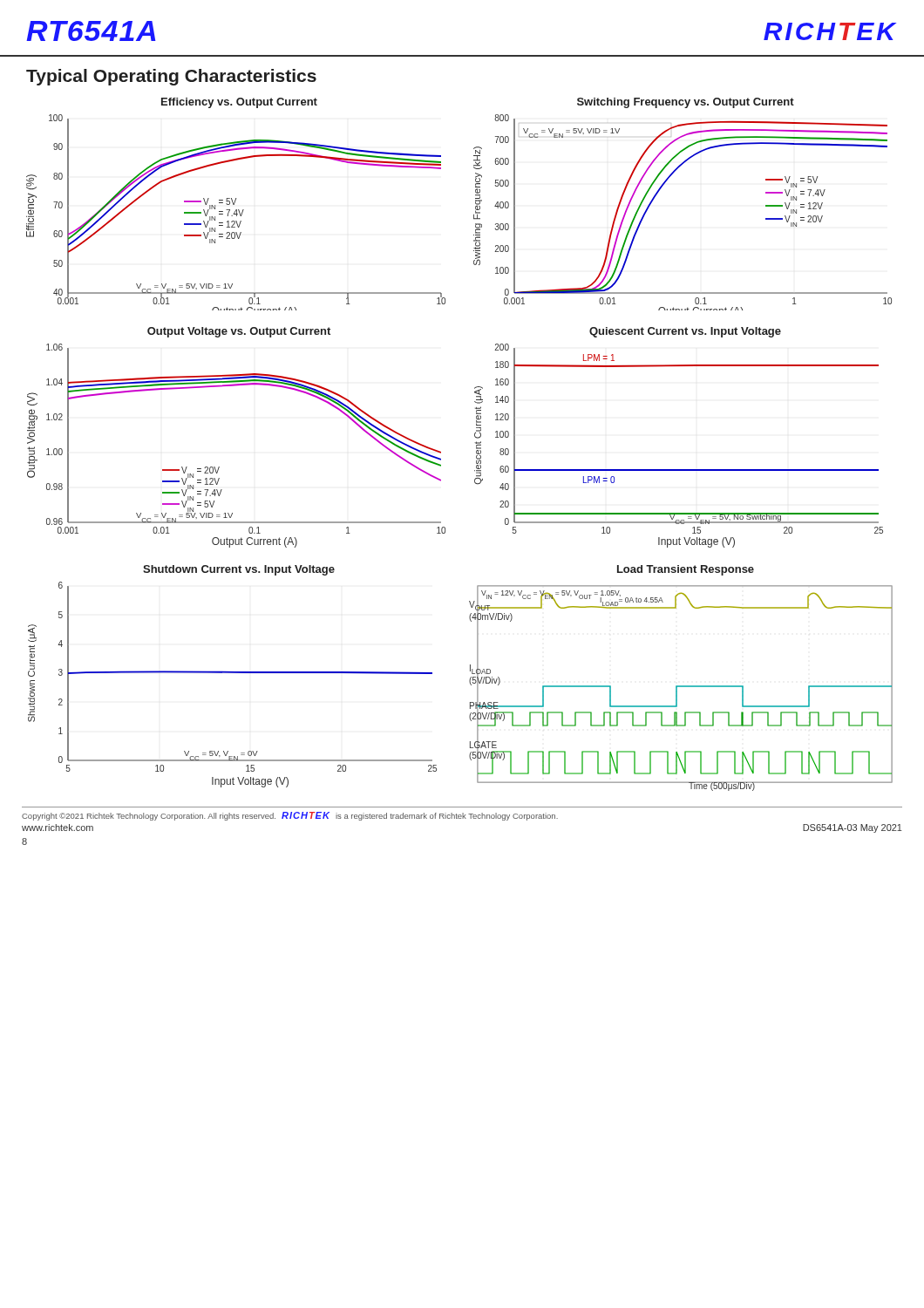Click on the screenshot

tap(685, 678)
